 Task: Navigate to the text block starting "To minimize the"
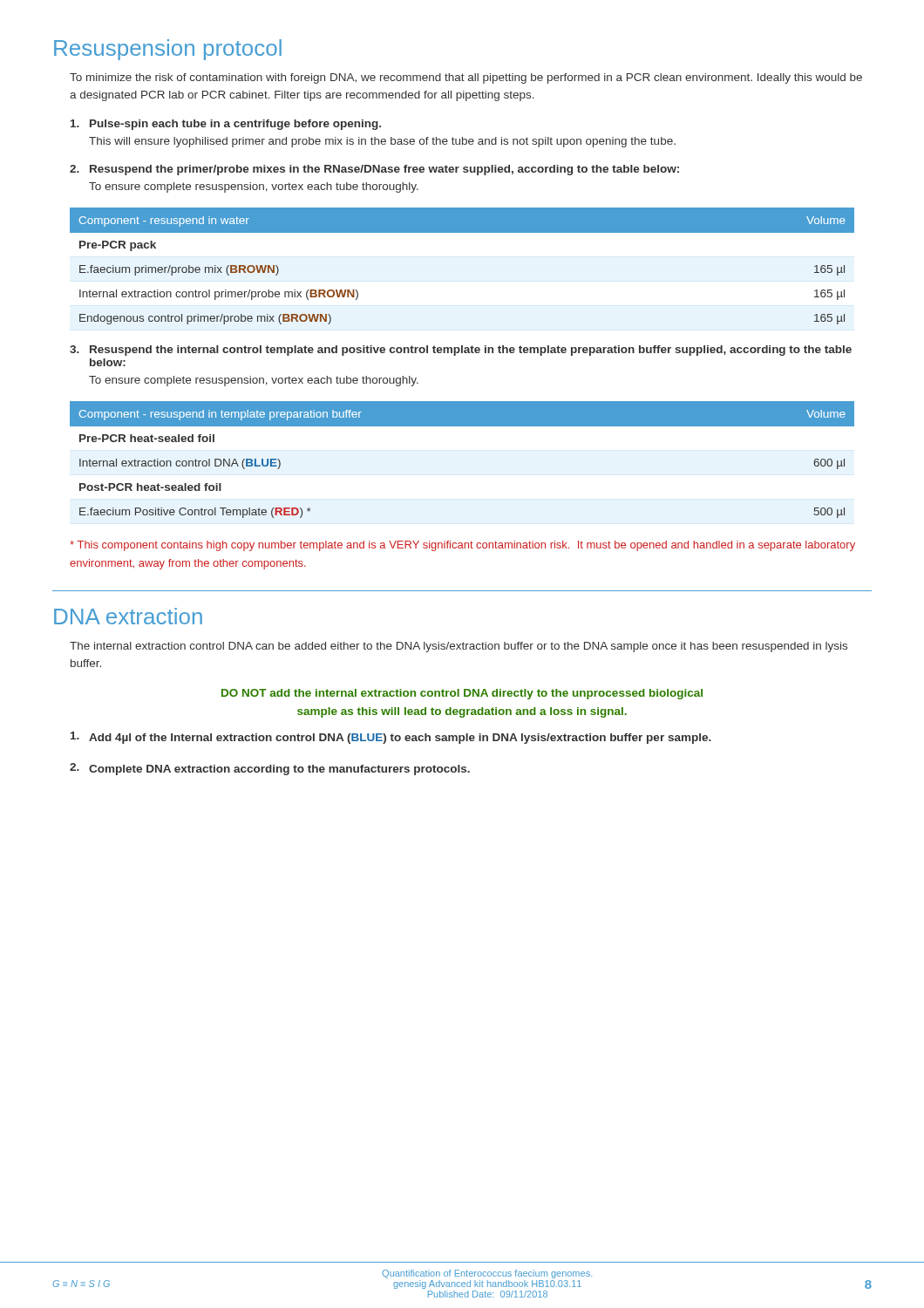462,87
